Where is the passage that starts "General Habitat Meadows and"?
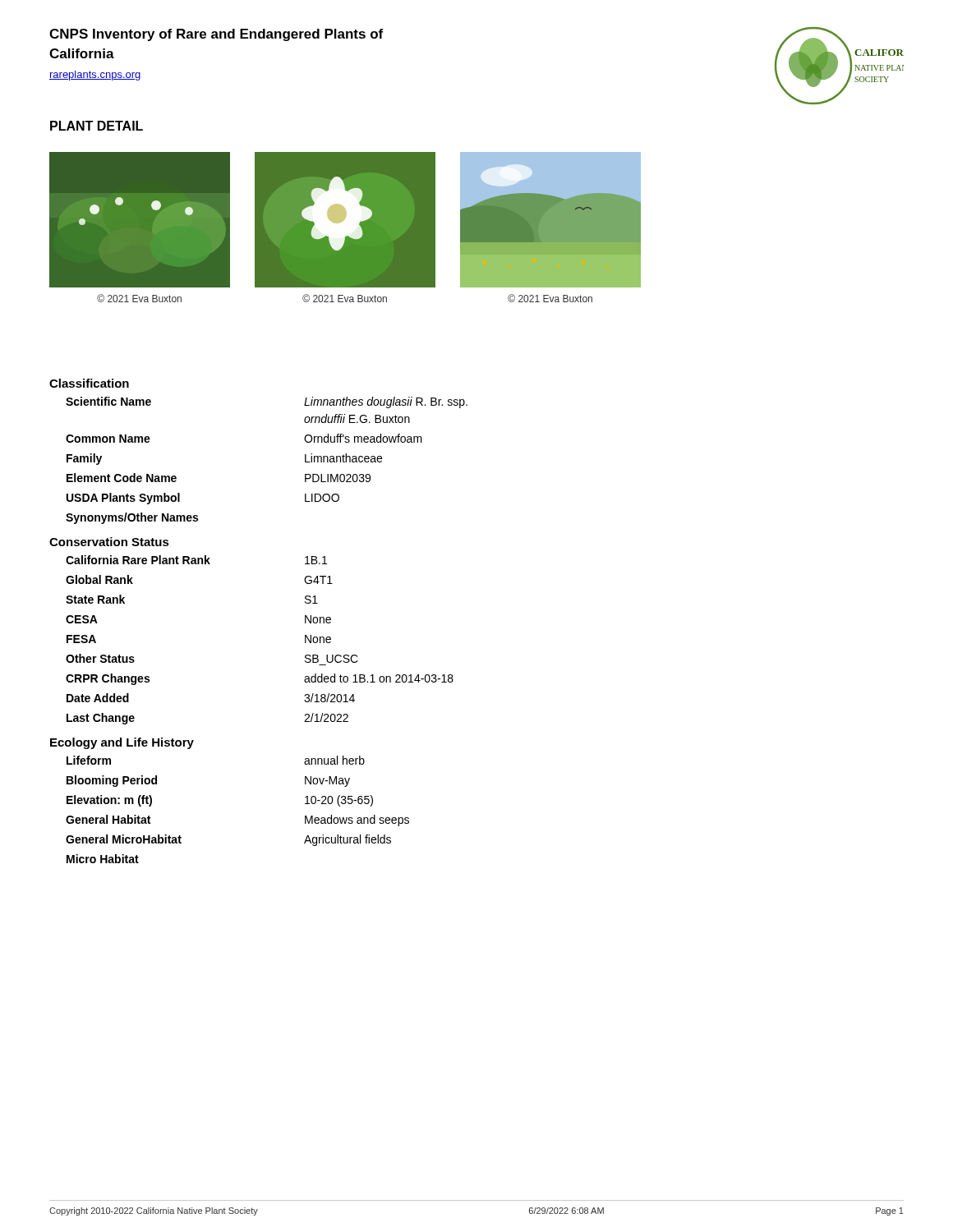 (101, 820)
